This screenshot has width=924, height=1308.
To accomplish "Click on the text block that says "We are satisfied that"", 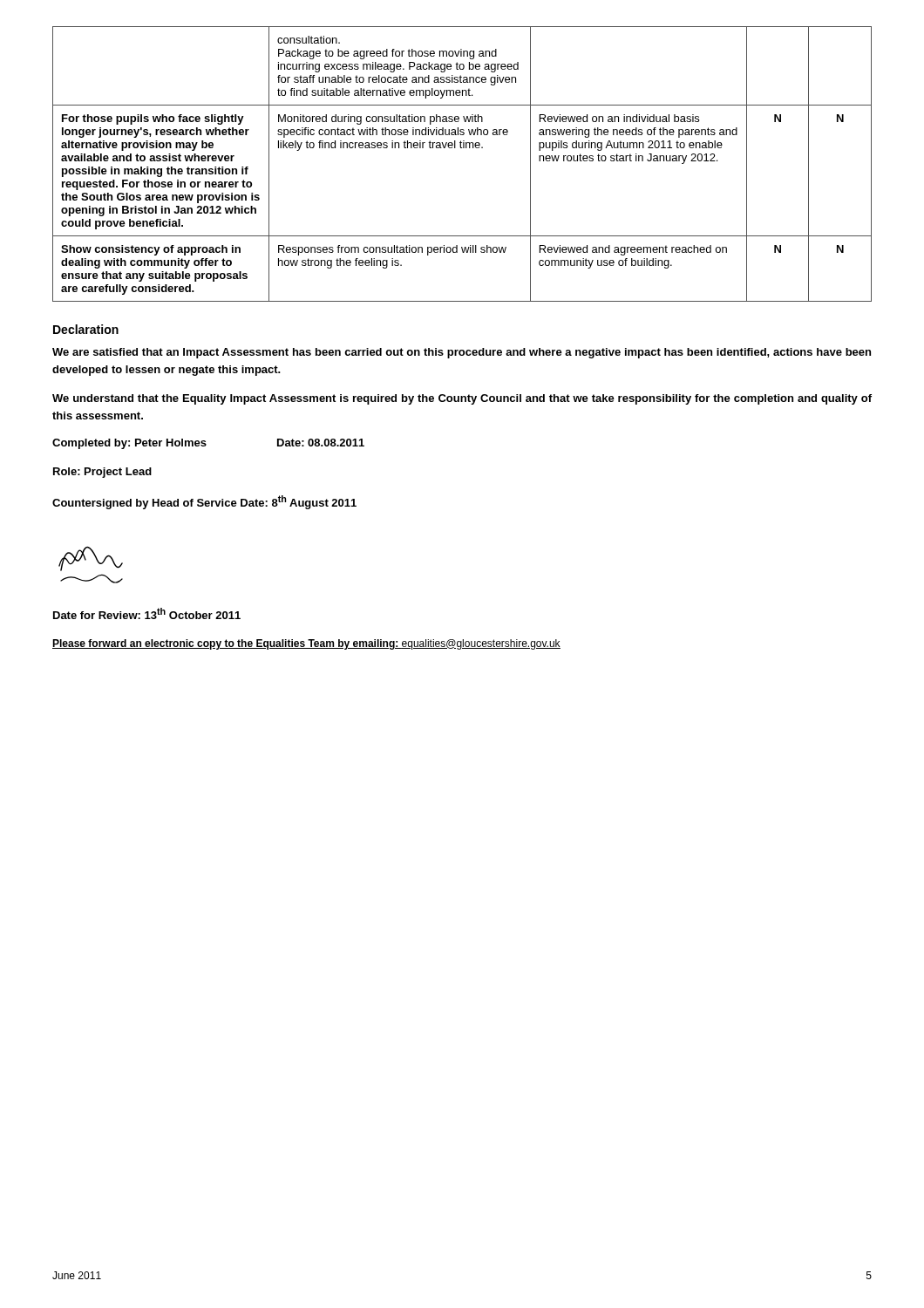I will point(462,360).
